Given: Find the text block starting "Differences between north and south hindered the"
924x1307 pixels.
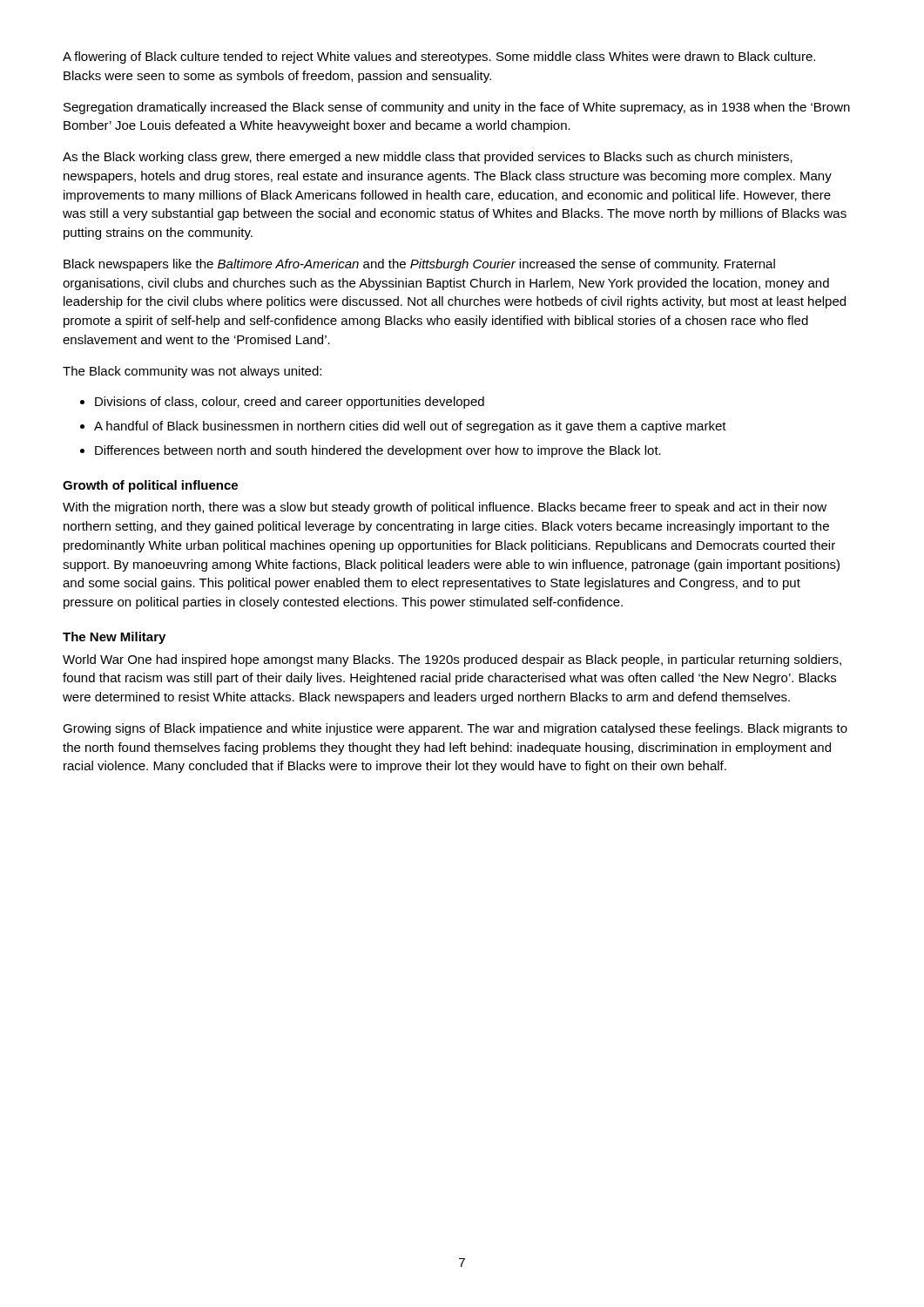Looking at the screenshot, I should tap(378, 450).
